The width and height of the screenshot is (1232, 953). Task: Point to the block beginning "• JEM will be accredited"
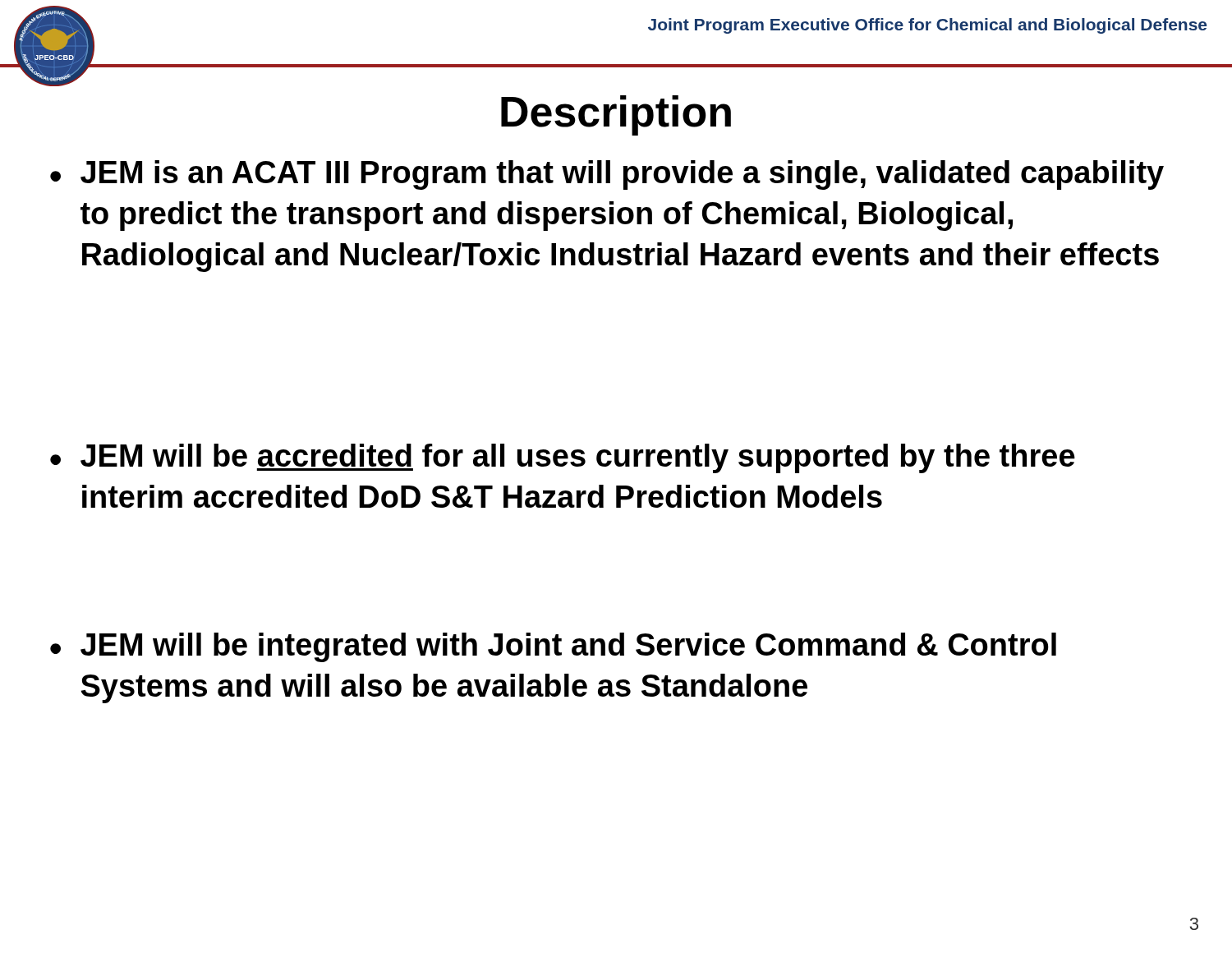[x=616, y=477]
